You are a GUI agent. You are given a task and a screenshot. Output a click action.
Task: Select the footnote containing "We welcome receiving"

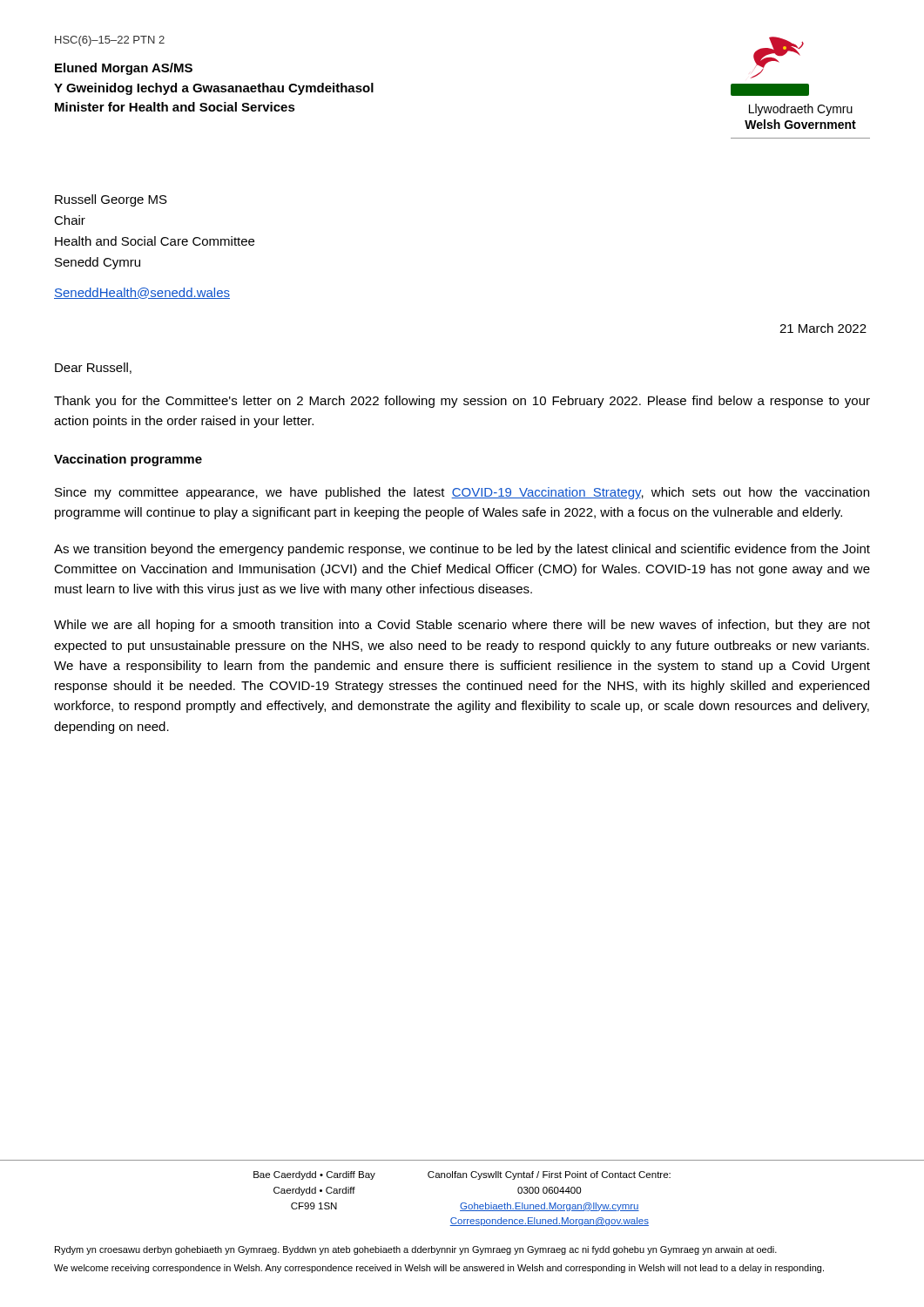coord(439,1268)
